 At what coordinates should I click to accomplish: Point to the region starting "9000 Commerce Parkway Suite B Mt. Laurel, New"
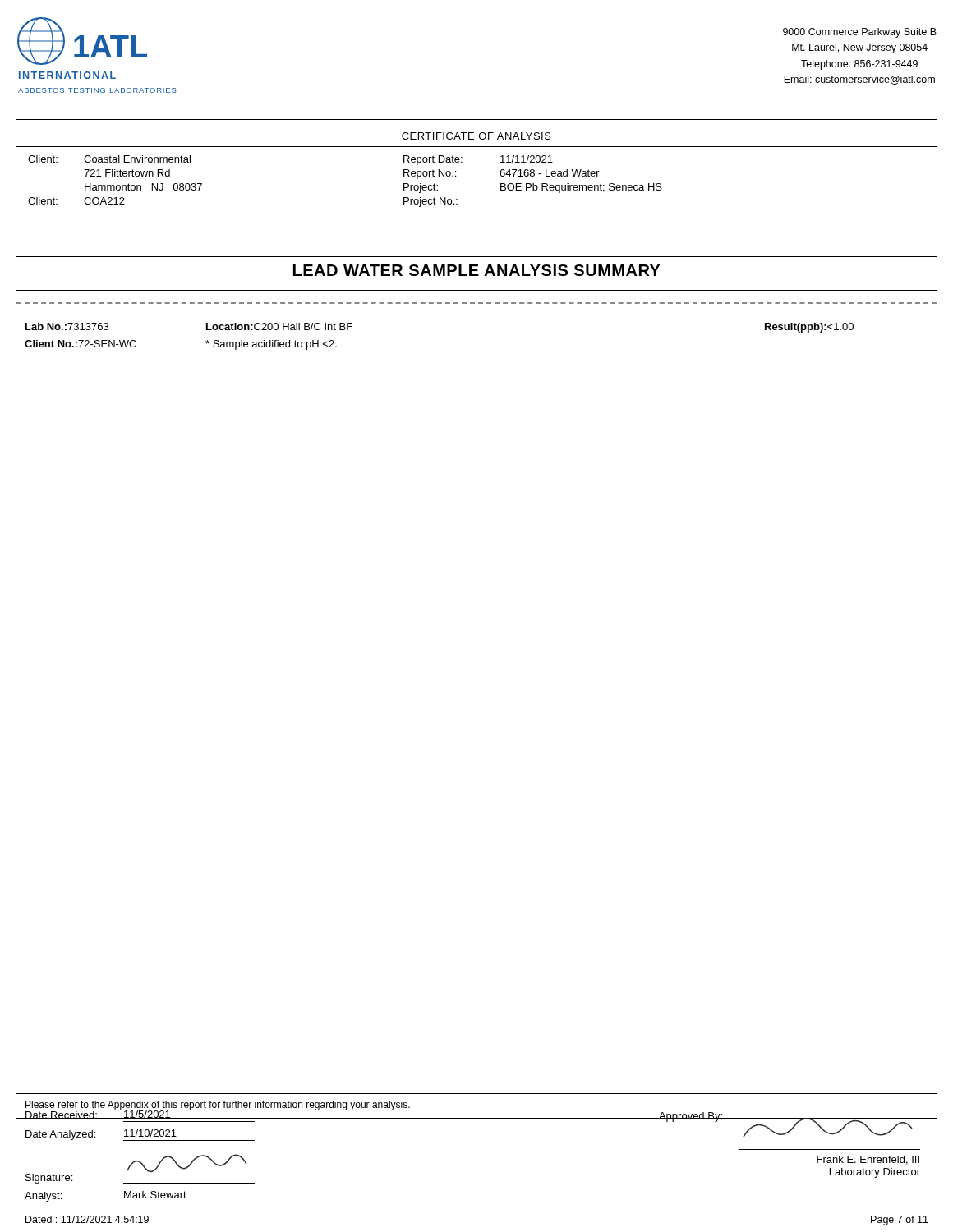tap(860, 56)
